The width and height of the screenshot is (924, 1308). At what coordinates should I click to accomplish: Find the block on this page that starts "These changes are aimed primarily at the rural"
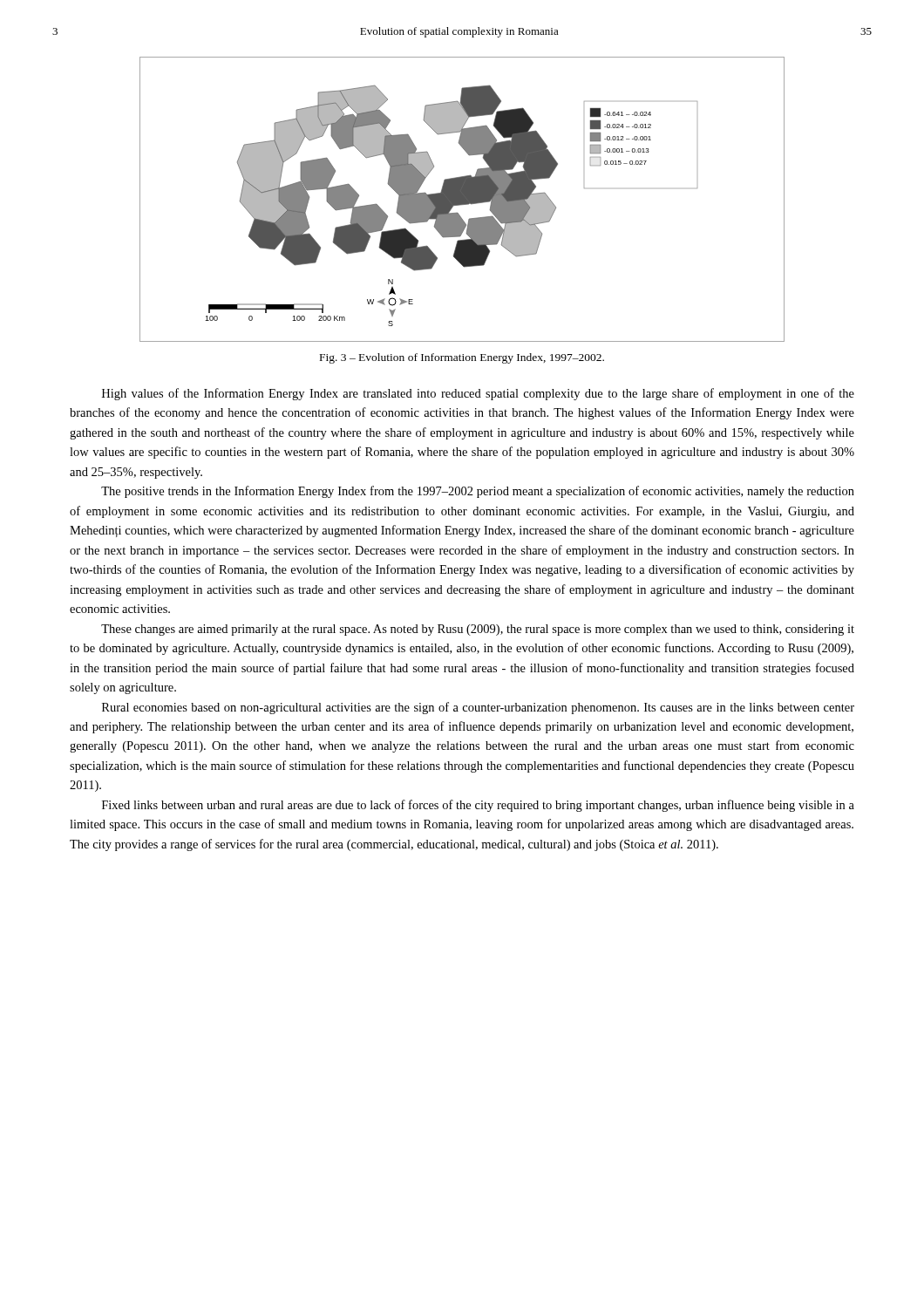tap(462, 658)
